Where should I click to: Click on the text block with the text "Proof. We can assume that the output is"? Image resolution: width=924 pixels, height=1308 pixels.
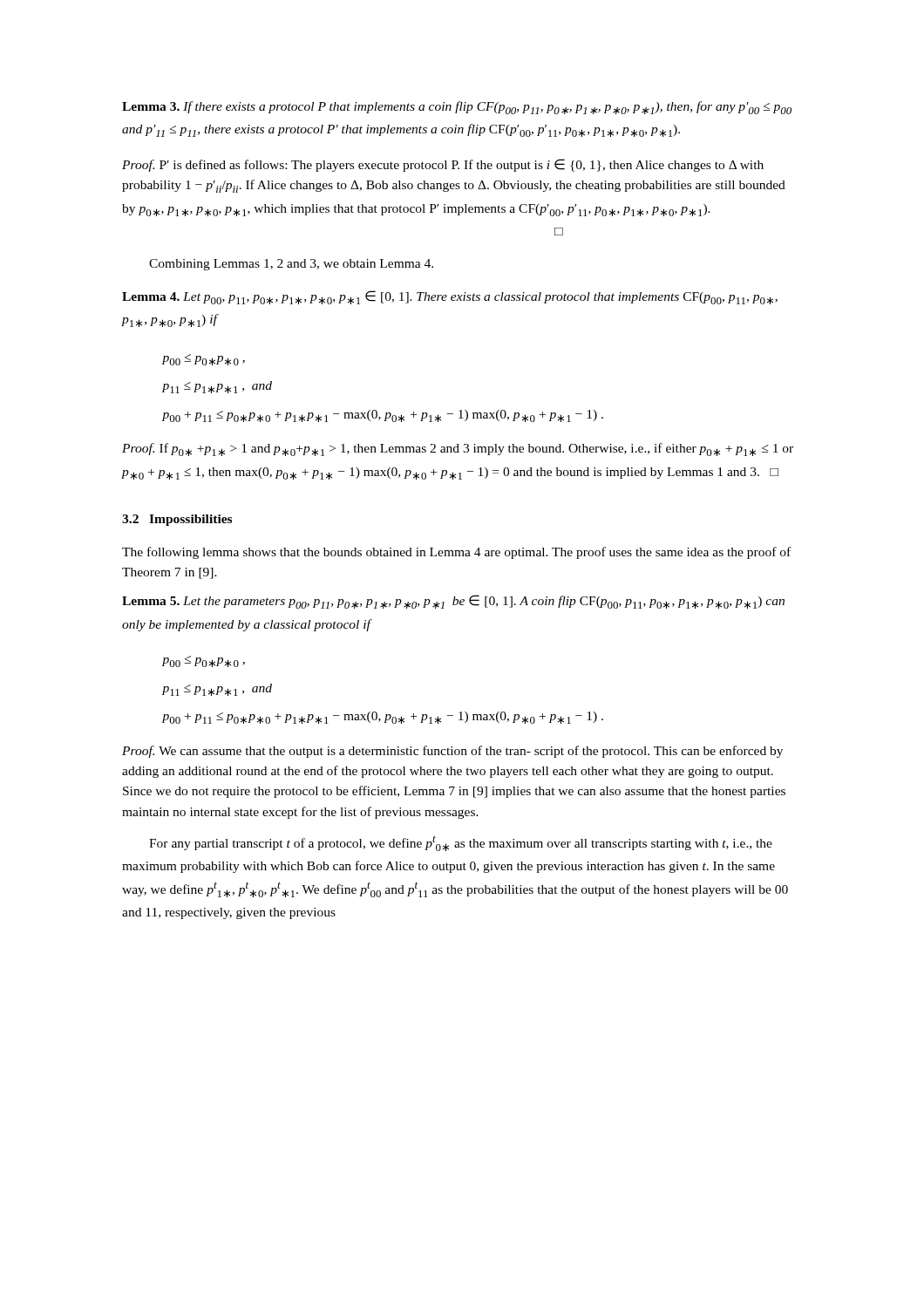coord(462,831)
